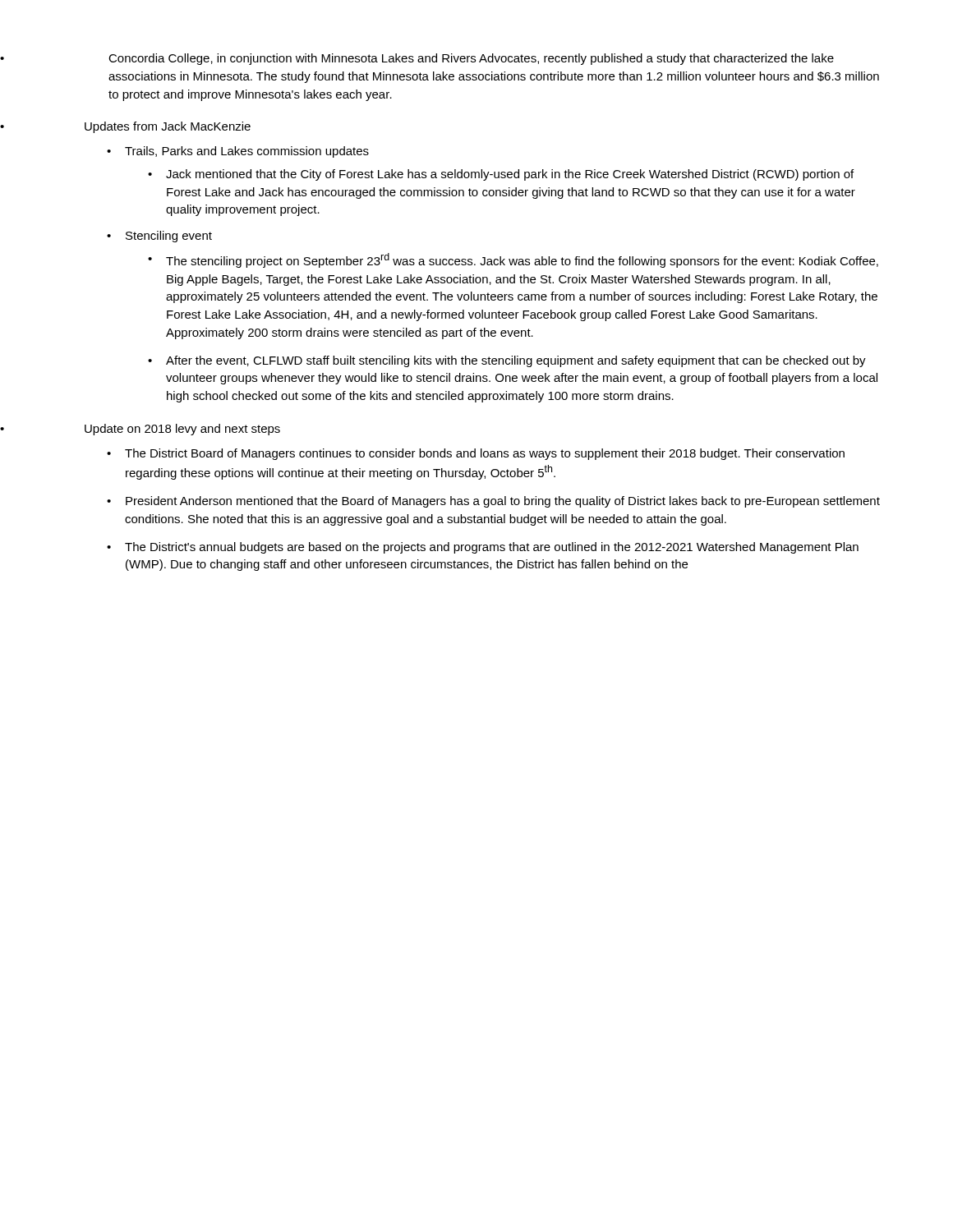Select the block starting "President Anderson mentioned that the Board"
953x1232 pixels.
[x=502, y=510]
